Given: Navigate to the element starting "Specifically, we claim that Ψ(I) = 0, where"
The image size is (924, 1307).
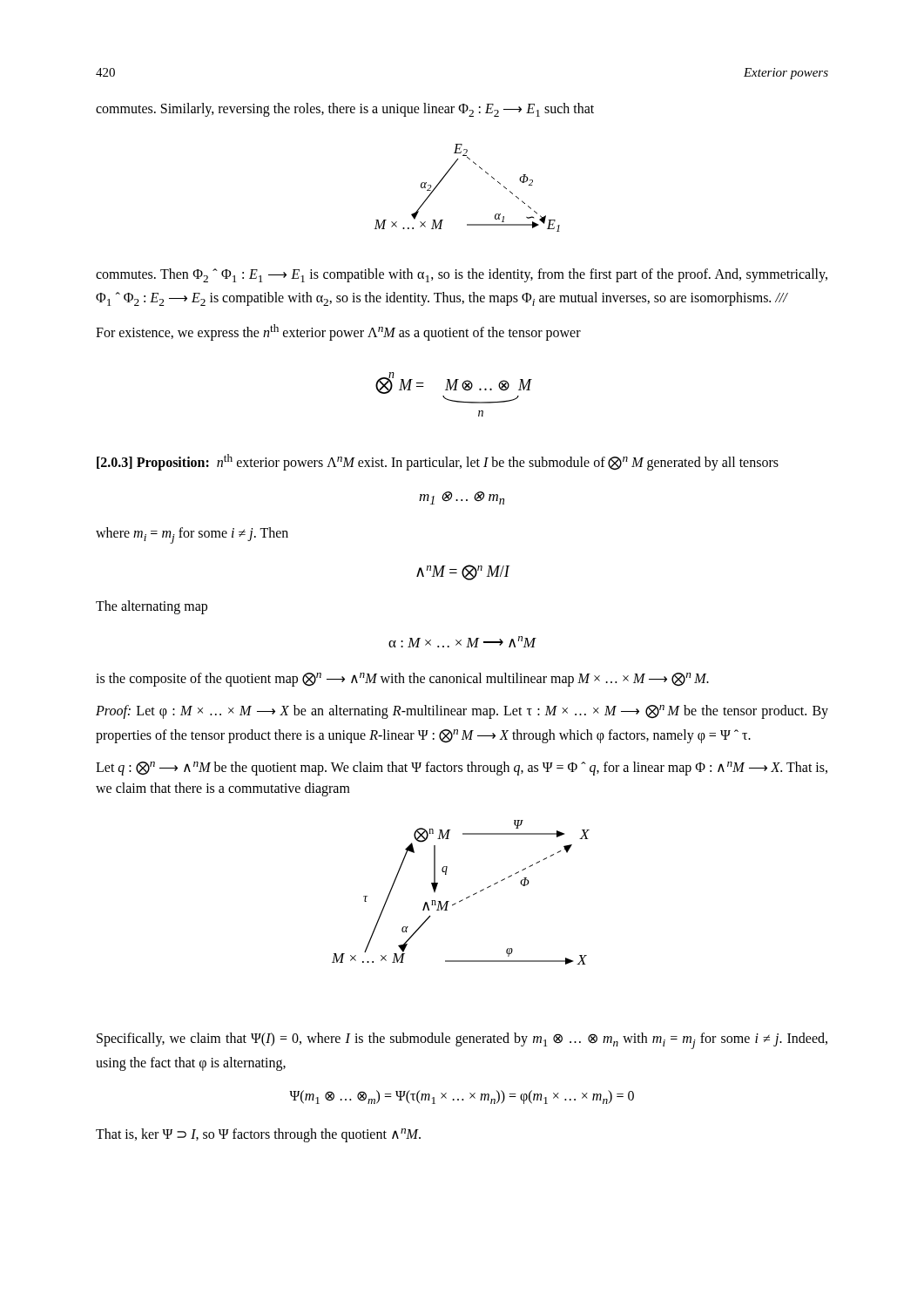Looking at the screenshot, I should (x=462, y=1051).
